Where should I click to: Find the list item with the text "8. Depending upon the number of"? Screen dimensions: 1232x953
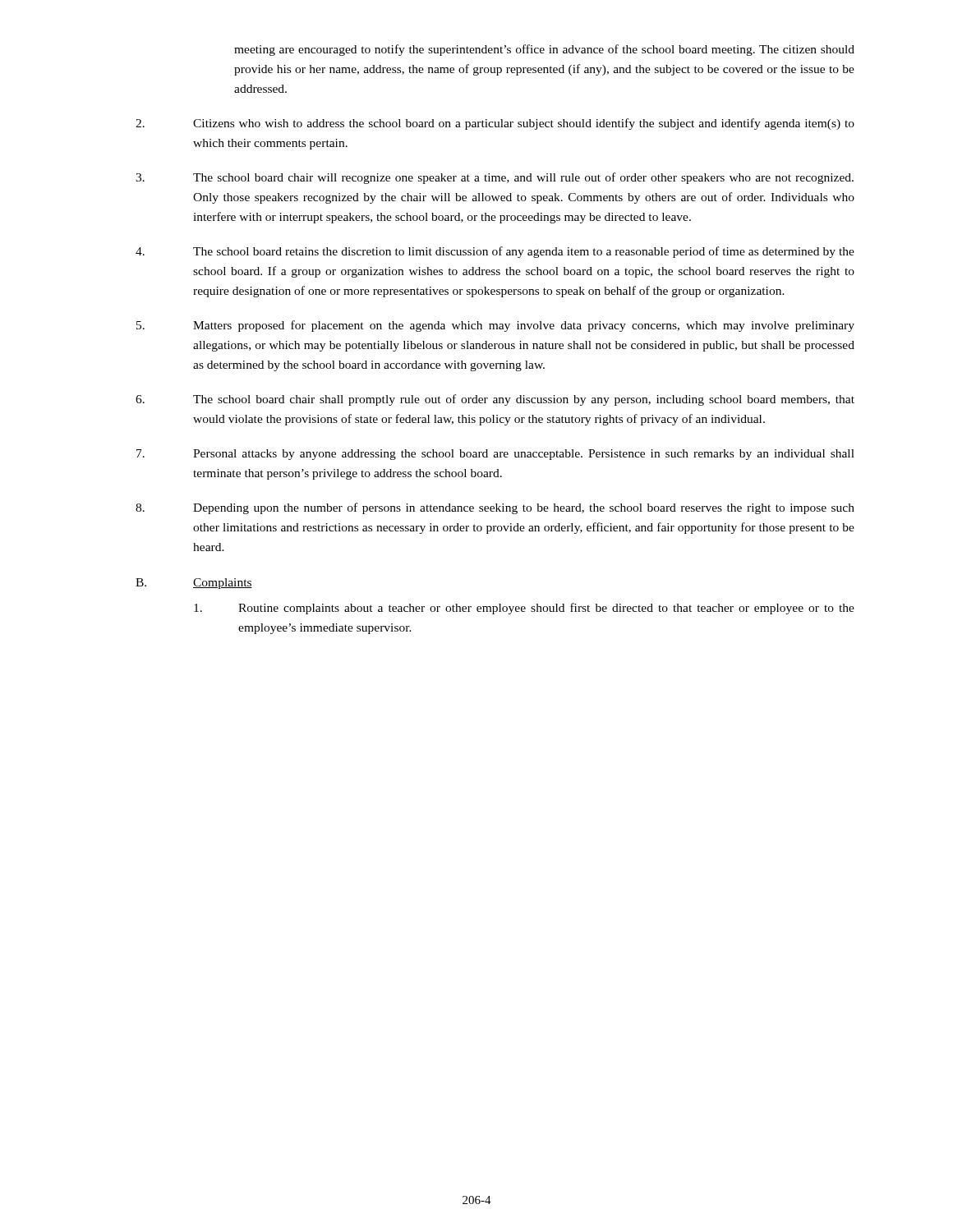point(495,528)
